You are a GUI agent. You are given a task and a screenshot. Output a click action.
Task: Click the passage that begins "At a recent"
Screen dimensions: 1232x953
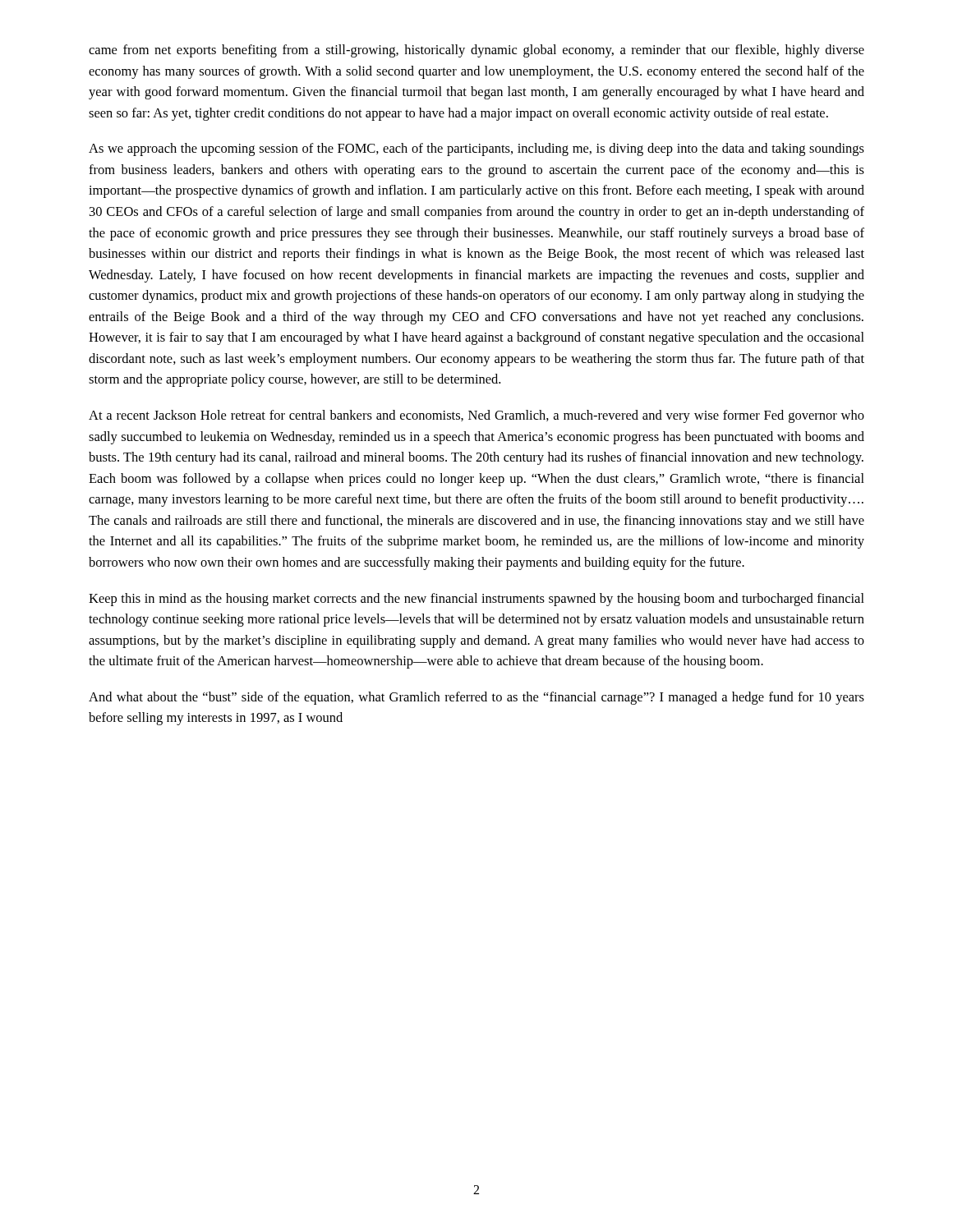click(x=476, y=489)
